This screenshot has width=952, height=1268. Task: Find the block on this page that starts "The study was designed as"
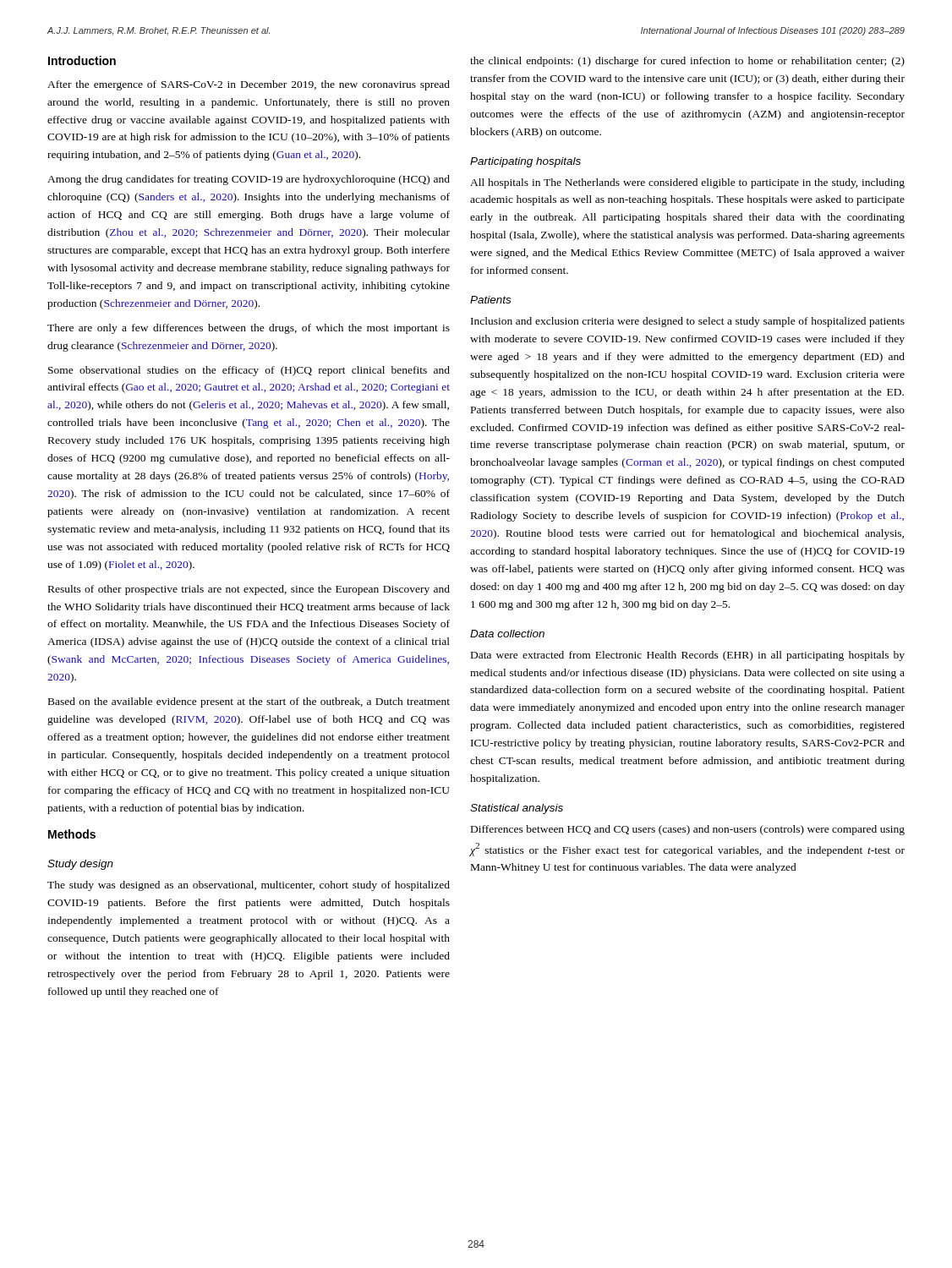coord(249,939)
